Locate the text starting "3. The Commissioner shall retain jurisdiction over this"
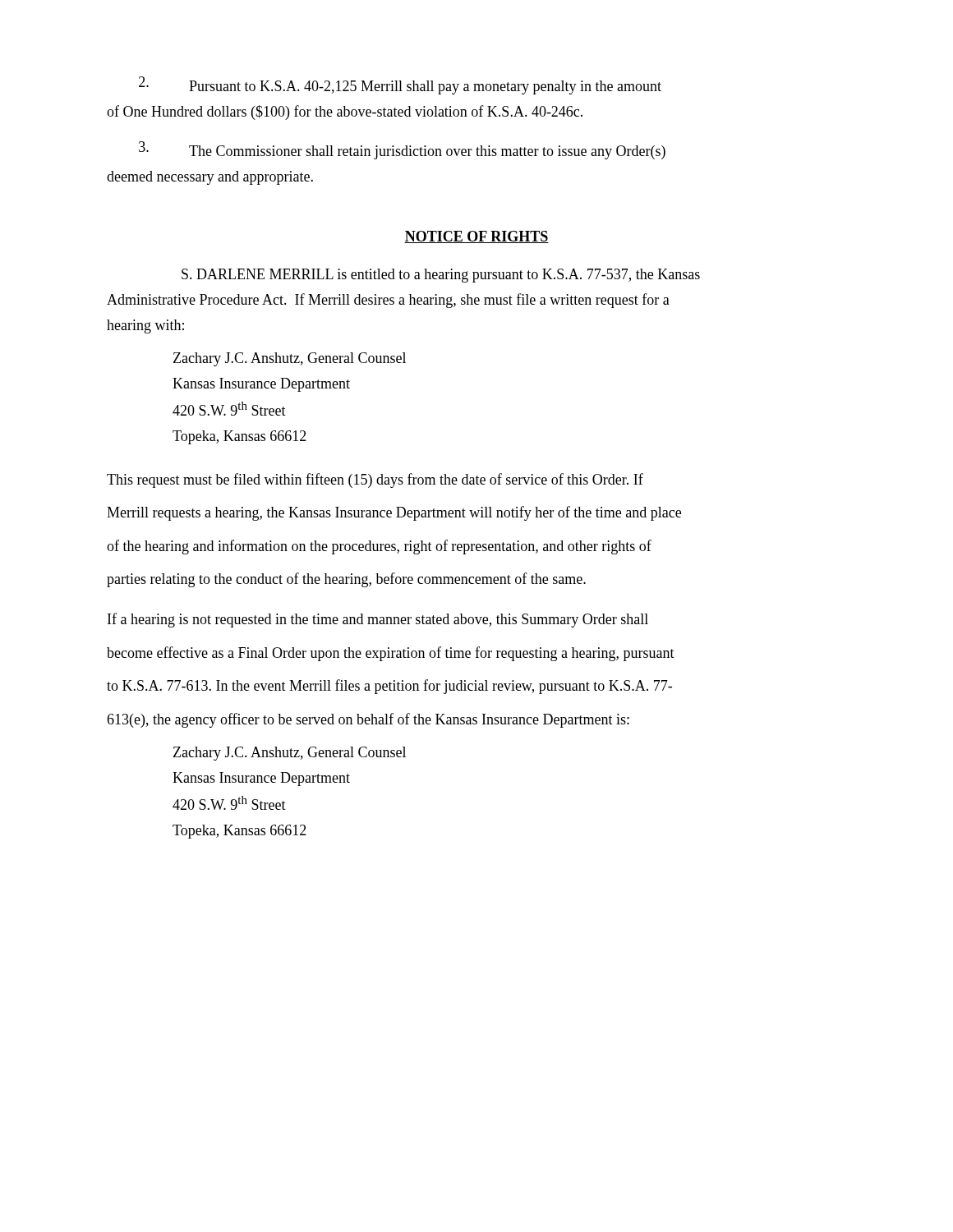 point(476,152)
